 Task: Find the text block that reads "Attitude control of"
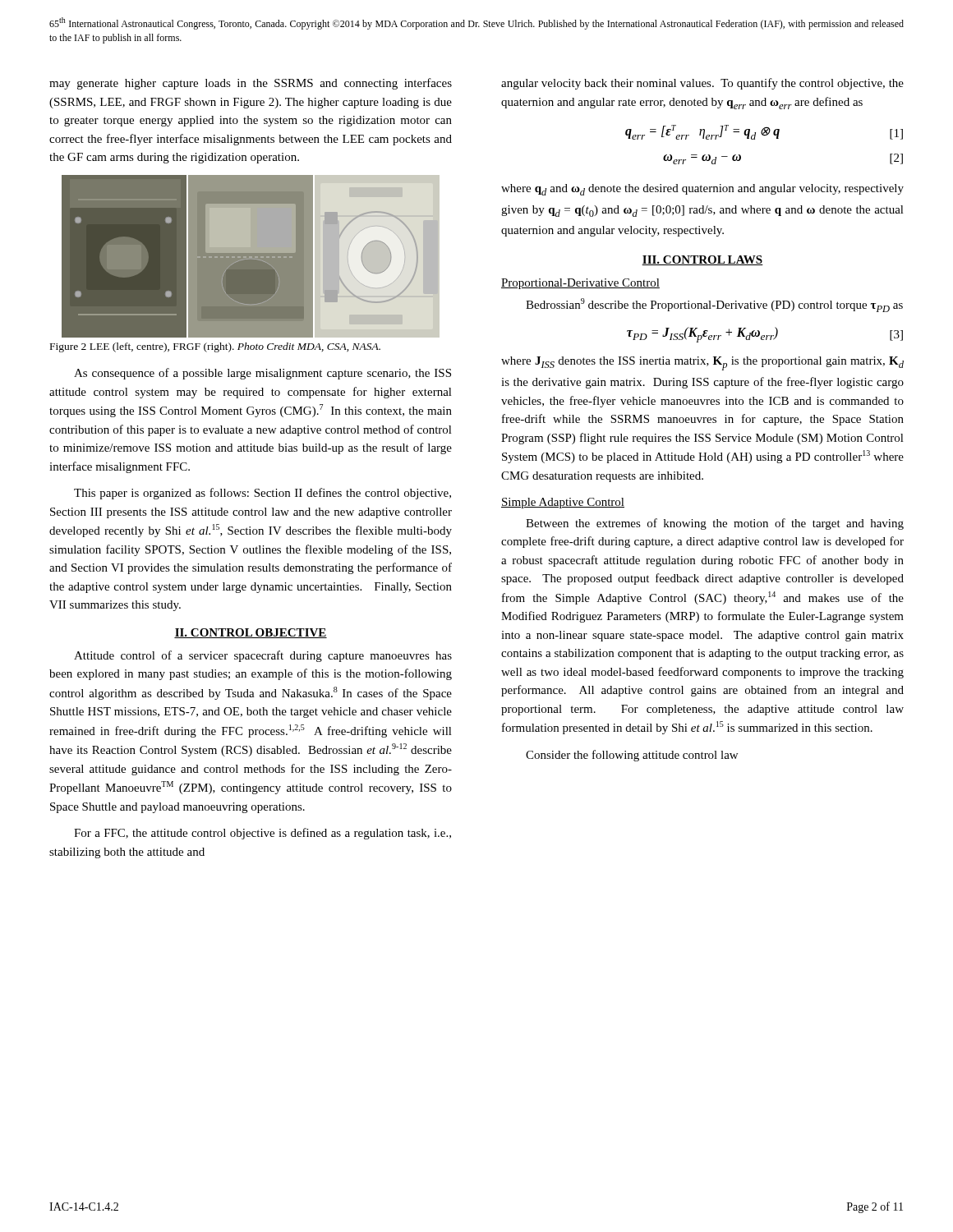[251, 731]
